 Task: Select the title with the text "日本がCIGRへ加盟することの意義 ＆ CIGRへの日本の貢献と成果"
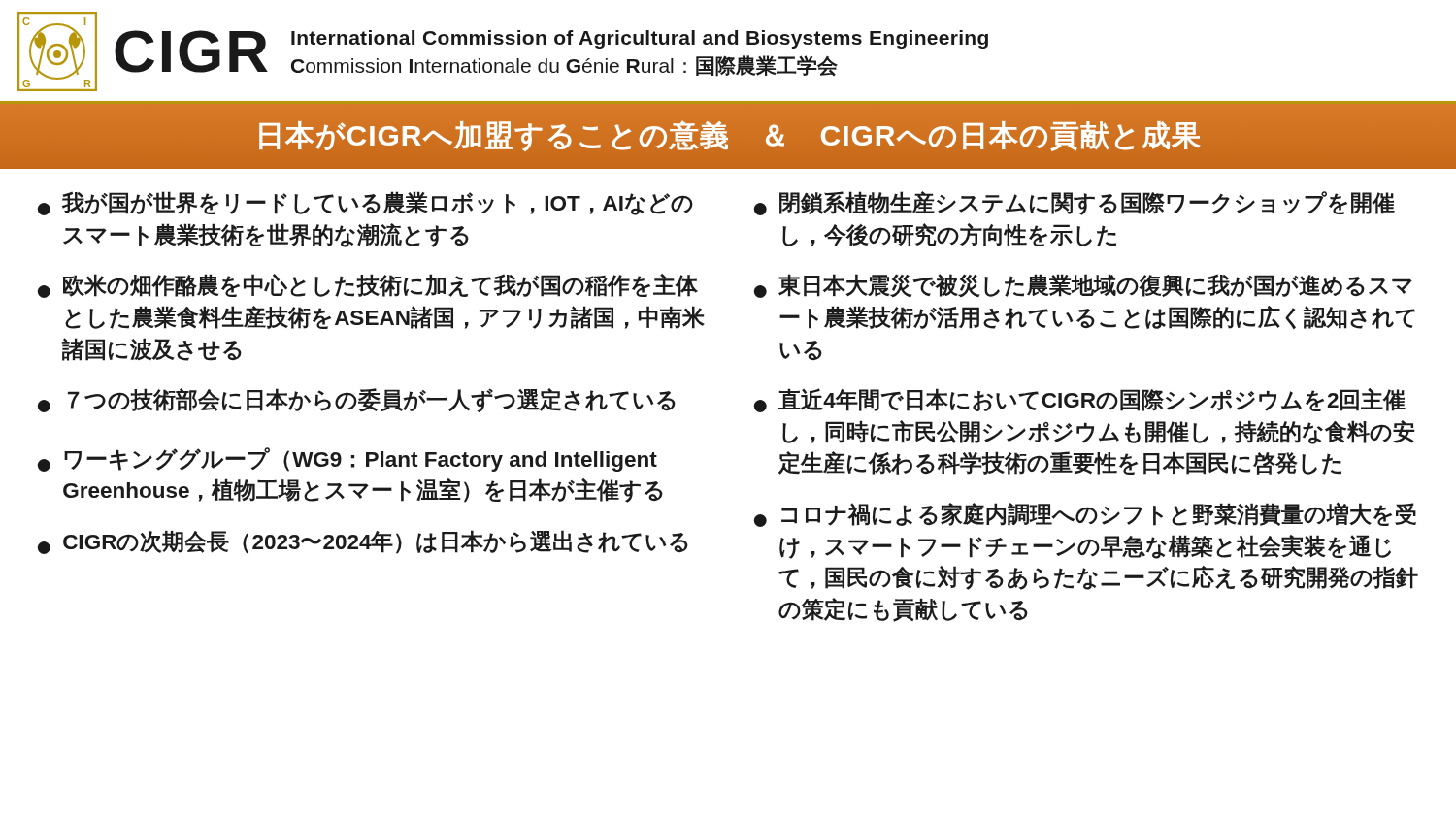(728, 135)
